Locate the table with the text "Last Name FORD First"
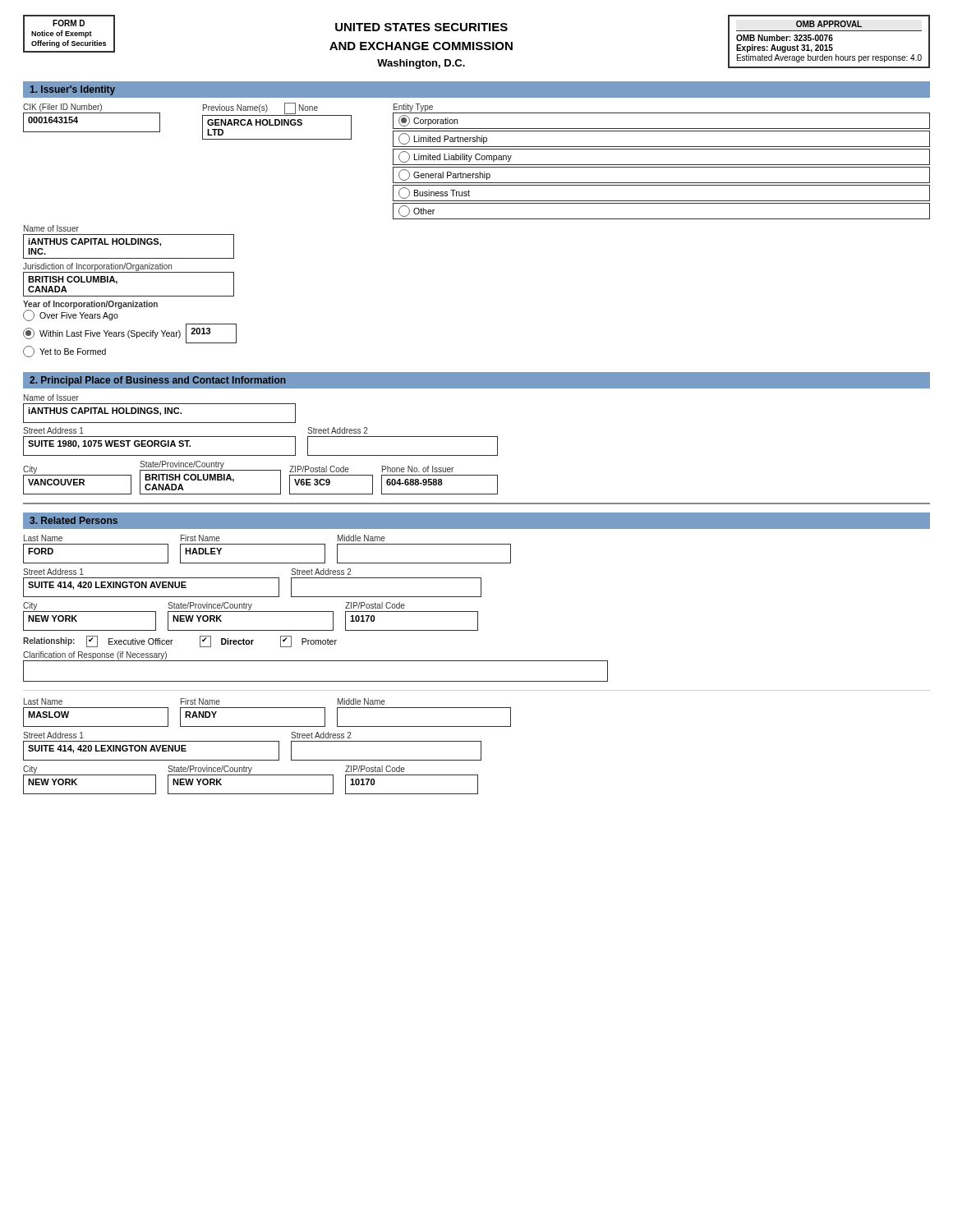Screen dimensions: 1232x953 [476, 607]
